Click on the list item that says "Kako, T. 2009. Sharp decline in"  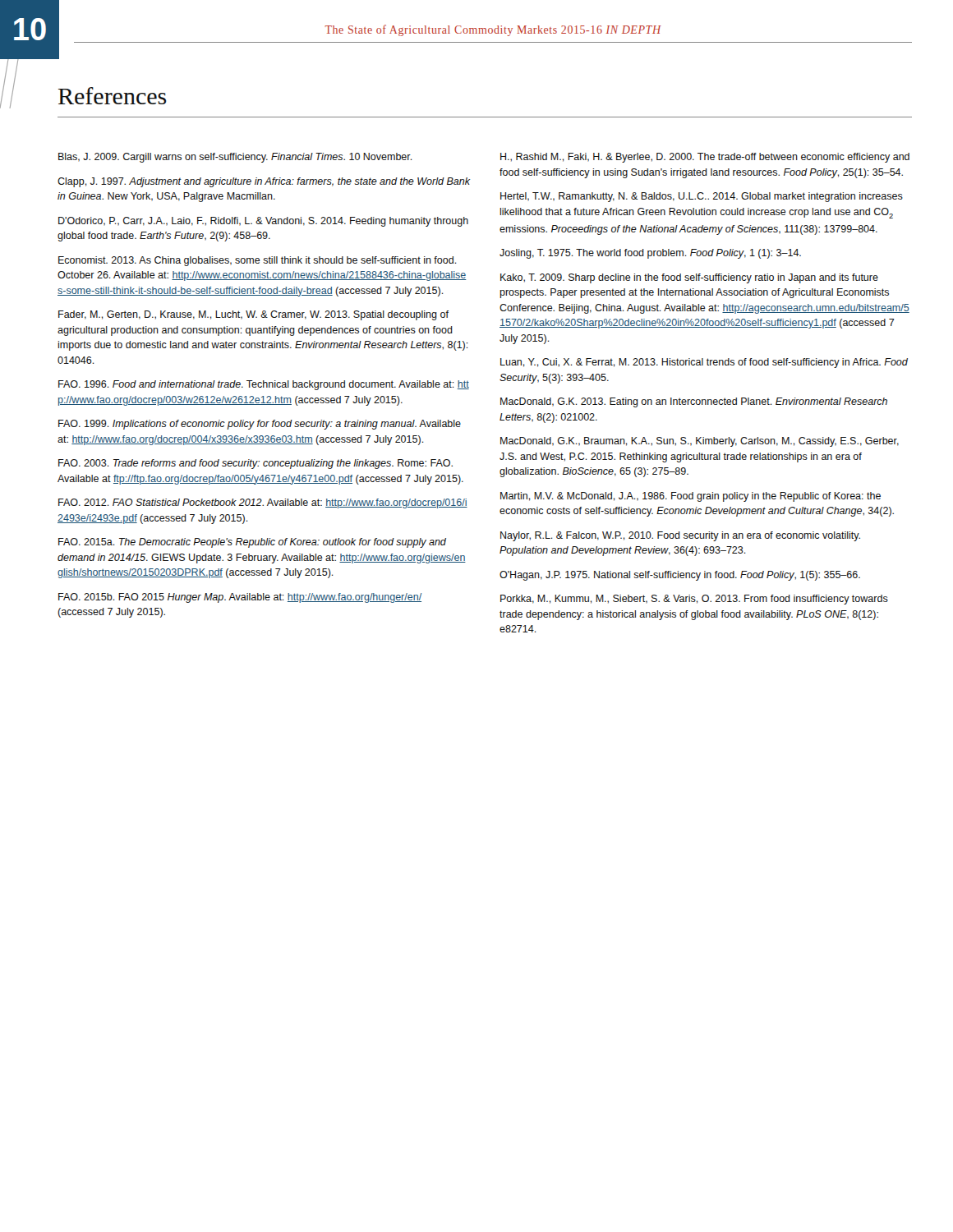[704, 308]
